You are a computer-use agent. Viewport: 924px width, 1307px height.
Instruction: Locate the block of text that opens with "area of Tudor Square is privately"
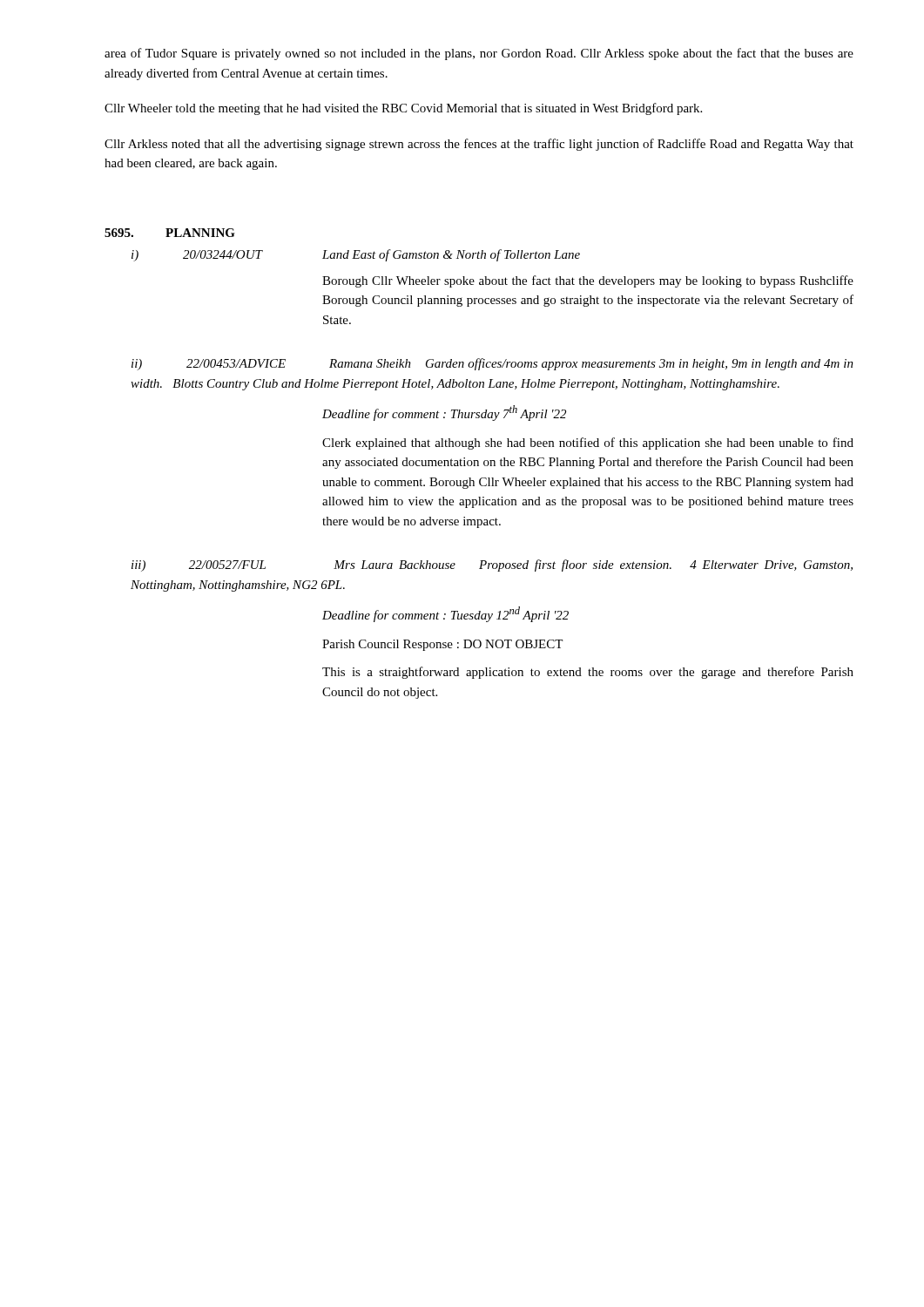click(x=479, y=63)
